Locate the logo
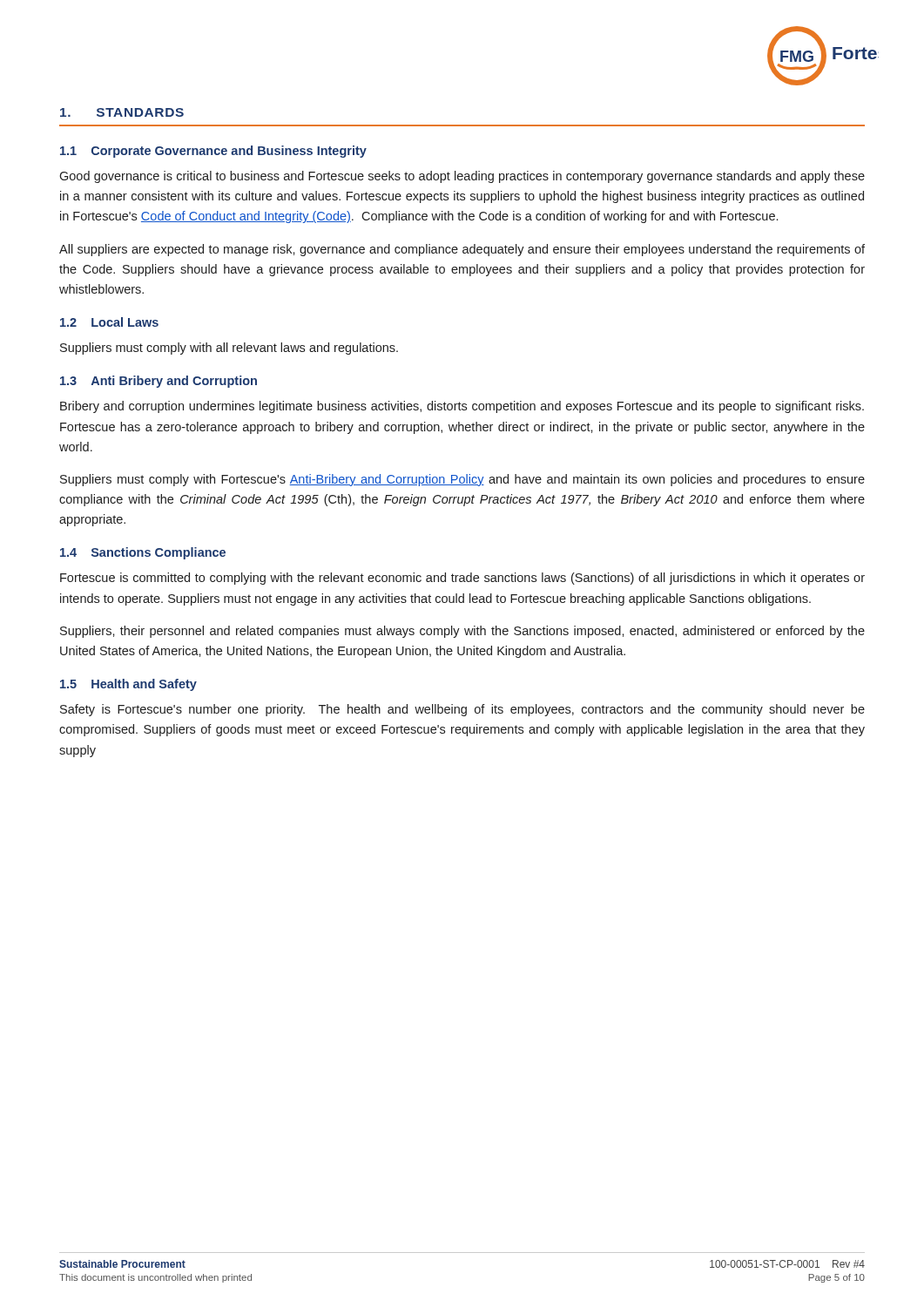Image resolution: width=924 pixels, height=1307 pixels. point(822,56)
